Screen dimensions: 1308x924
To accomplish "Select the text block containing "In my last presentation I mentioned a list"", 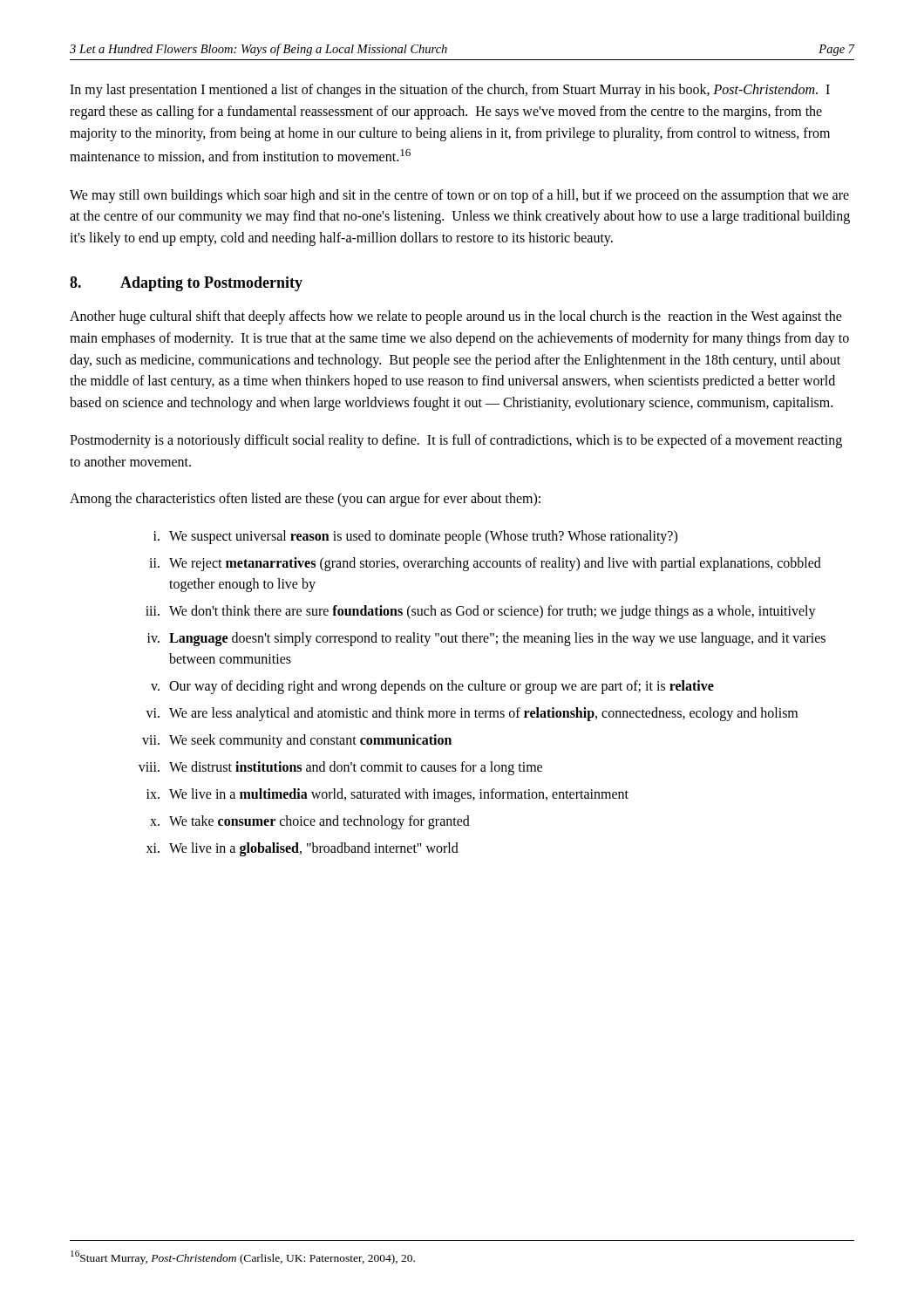I will [450, 123].
